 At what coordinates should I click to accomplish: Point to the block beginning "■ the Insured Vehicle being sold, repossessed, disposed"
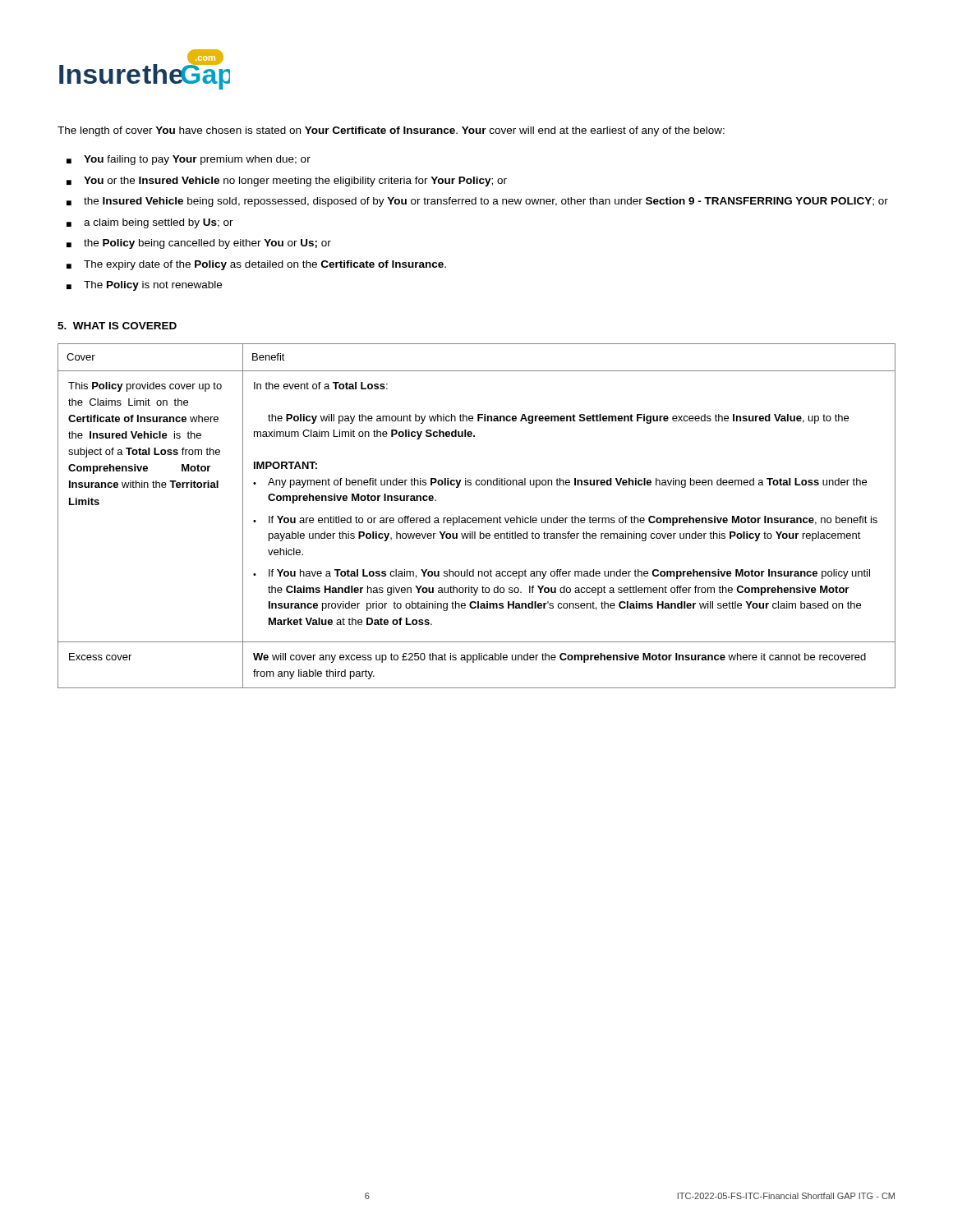(481, 202)
